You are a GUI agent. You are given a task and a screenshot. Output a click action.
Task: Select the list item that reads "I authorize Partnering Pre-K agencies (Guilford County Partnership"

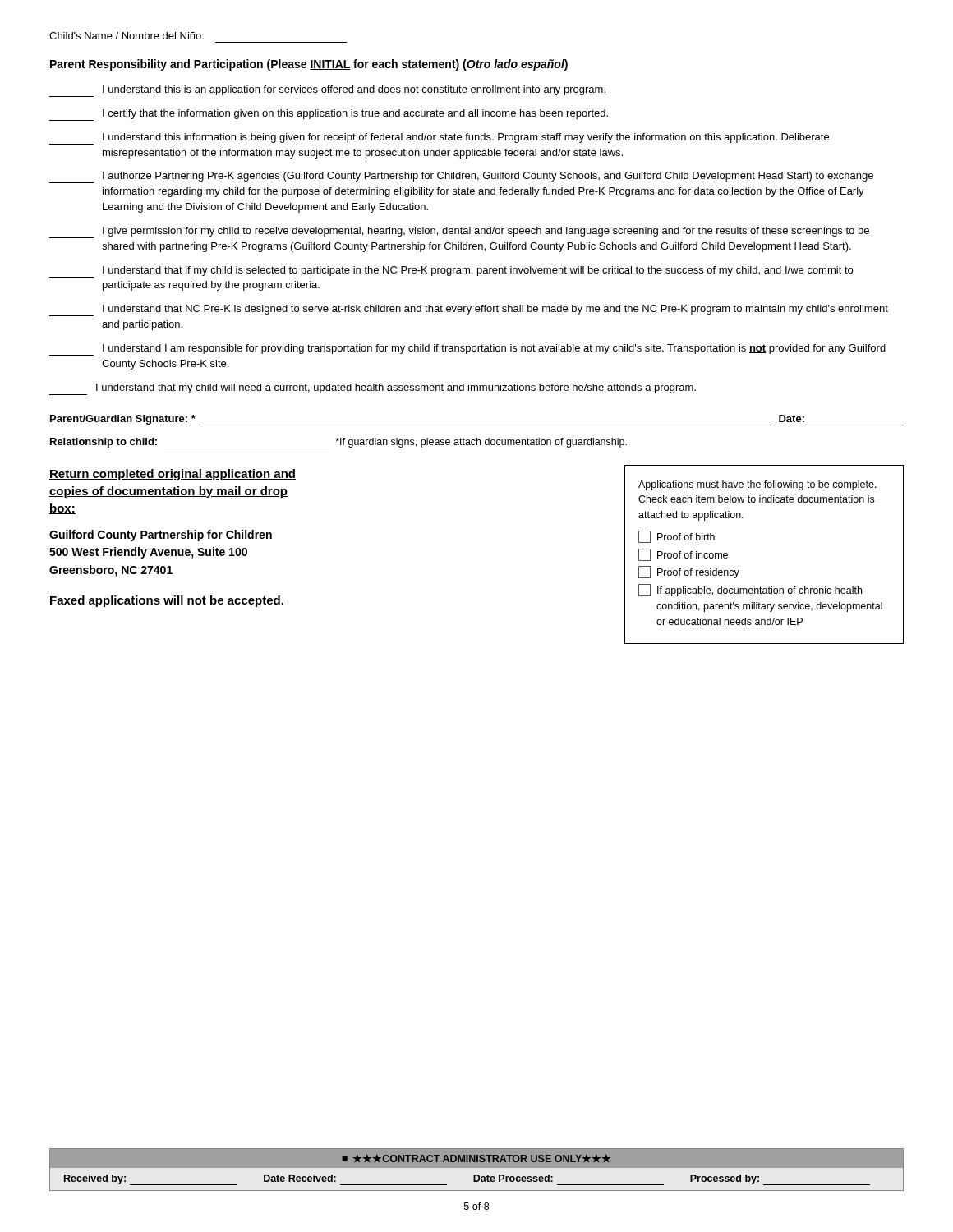476,192
